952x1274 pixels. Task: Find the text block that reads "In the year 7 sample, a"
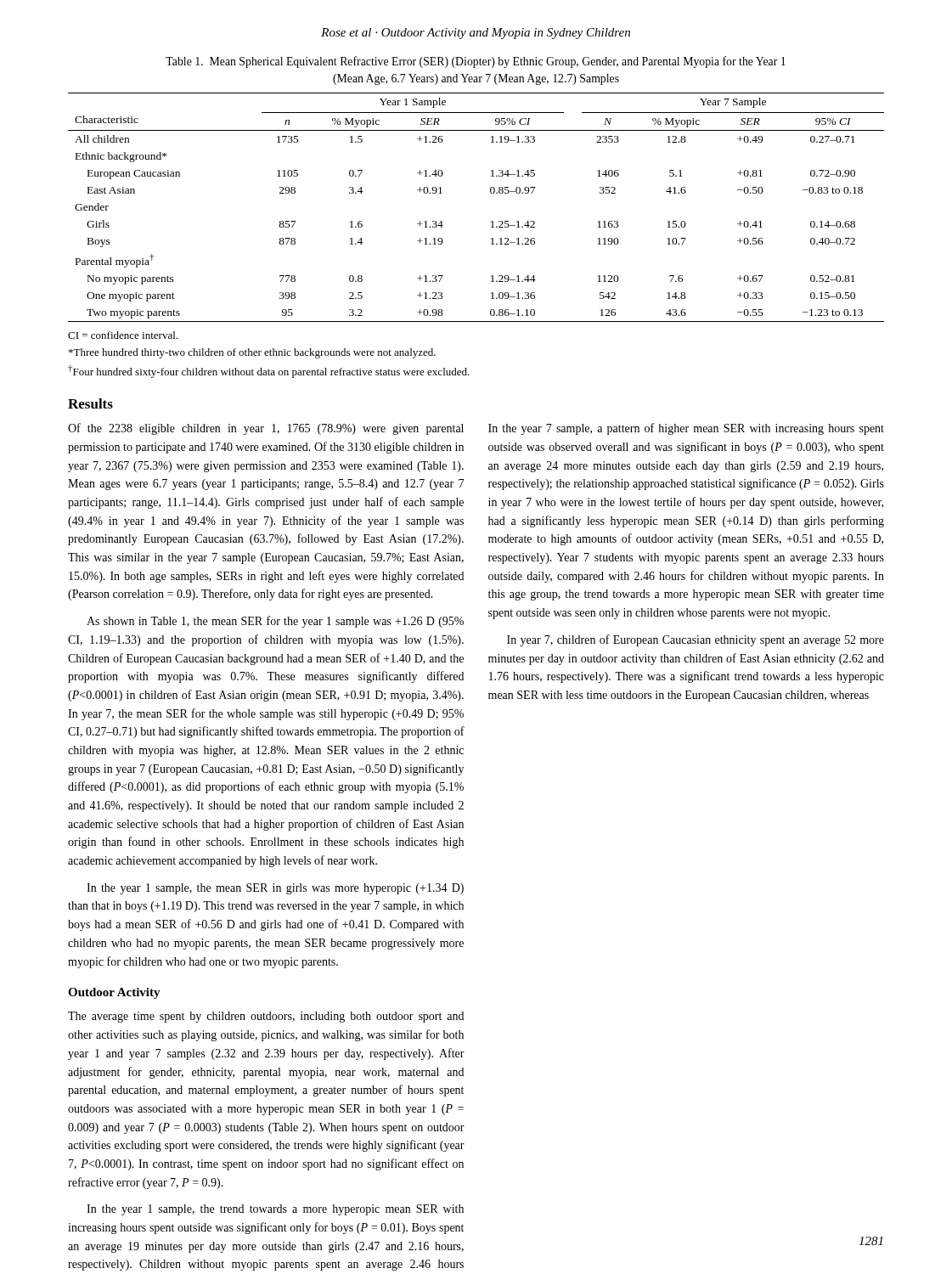pyautogui.click(x=686, y=562)
